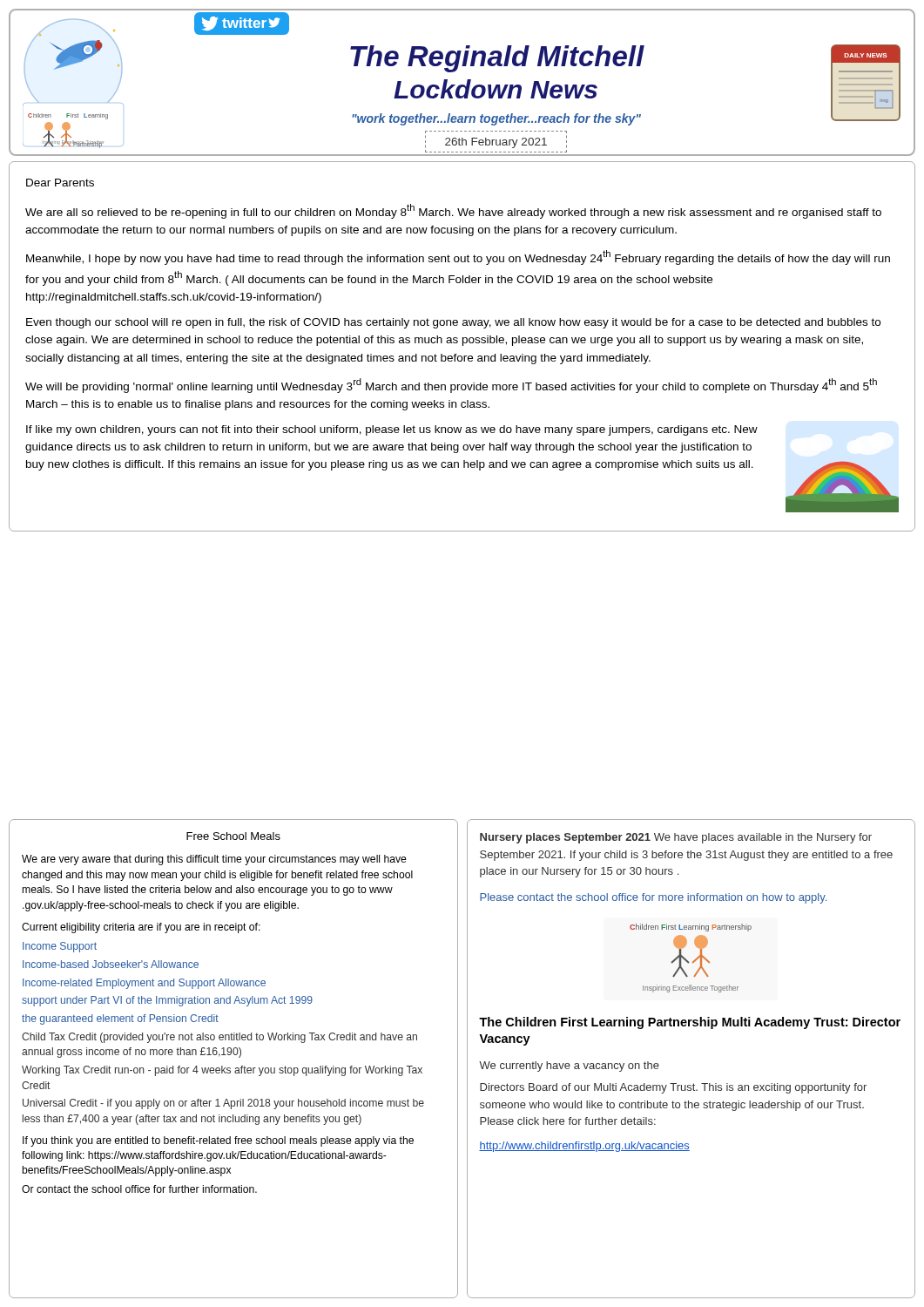Point to the text starting "Child Tax Credit (provided you're not also"

(220, 1044)
